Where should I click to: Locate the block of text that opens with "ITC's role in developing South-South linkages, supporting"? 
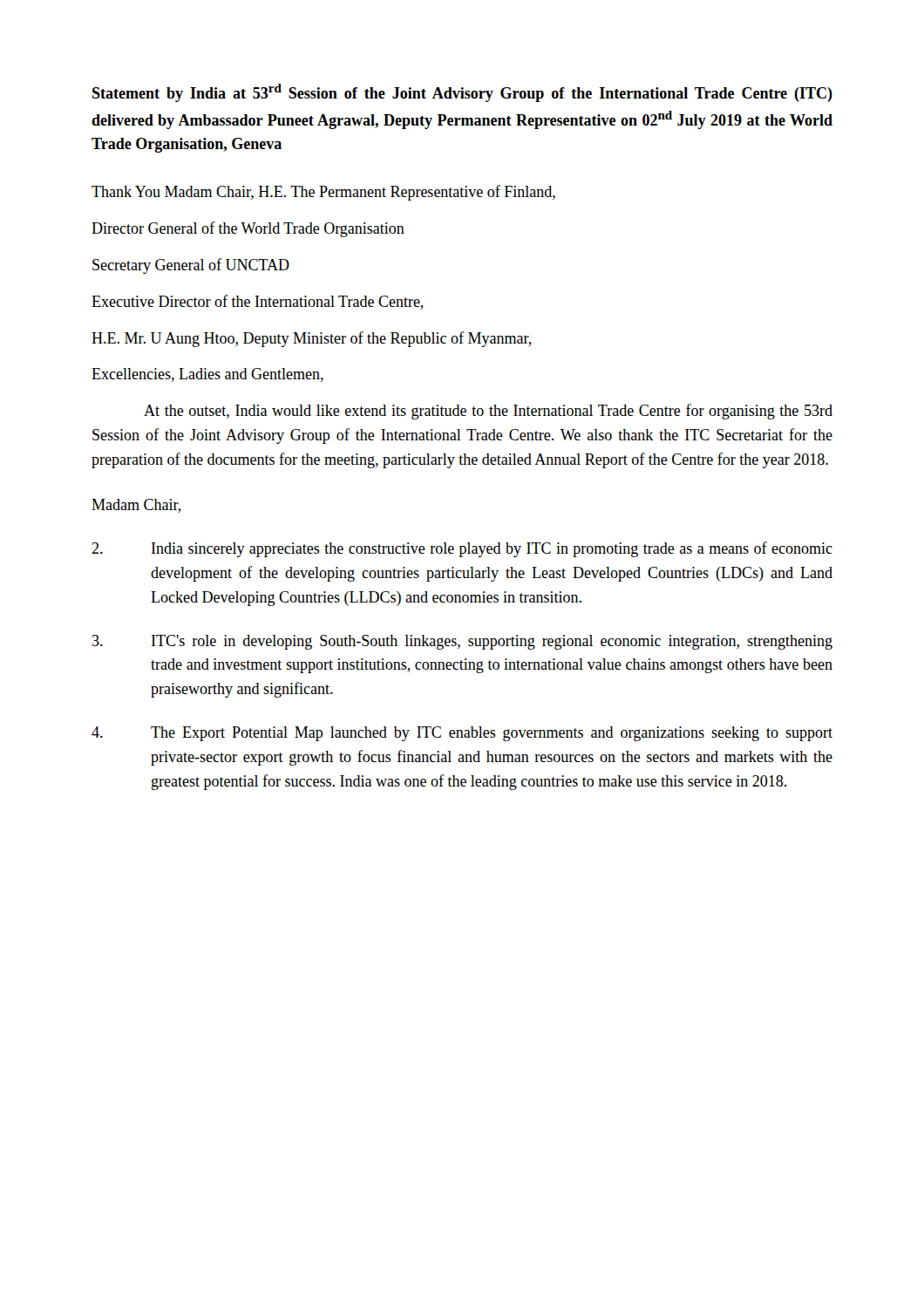click(462, 666)
